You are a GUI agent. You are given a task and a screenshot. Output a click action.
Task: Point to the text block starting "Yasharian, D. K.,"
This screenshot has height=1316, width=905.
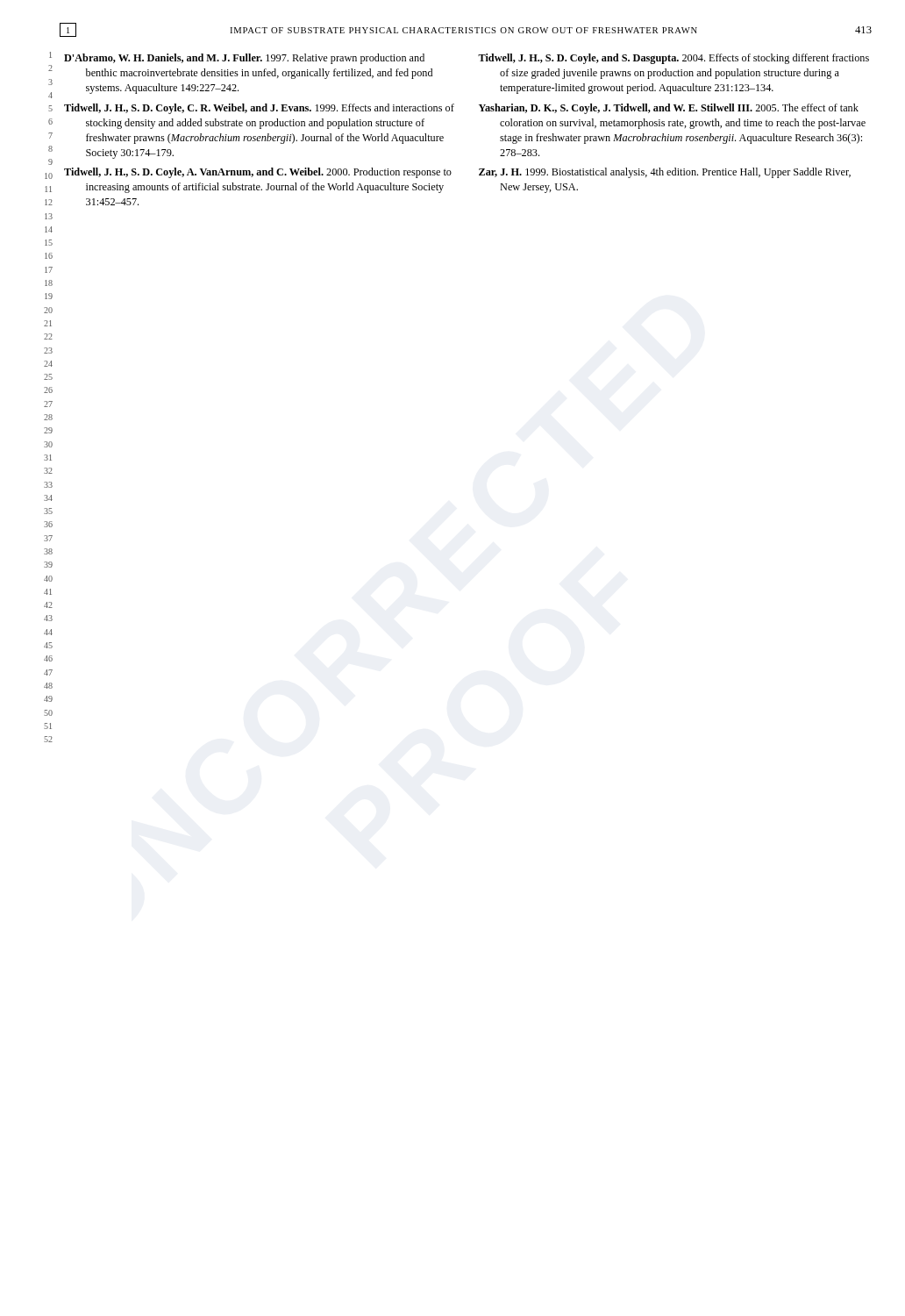pos(672,130)
